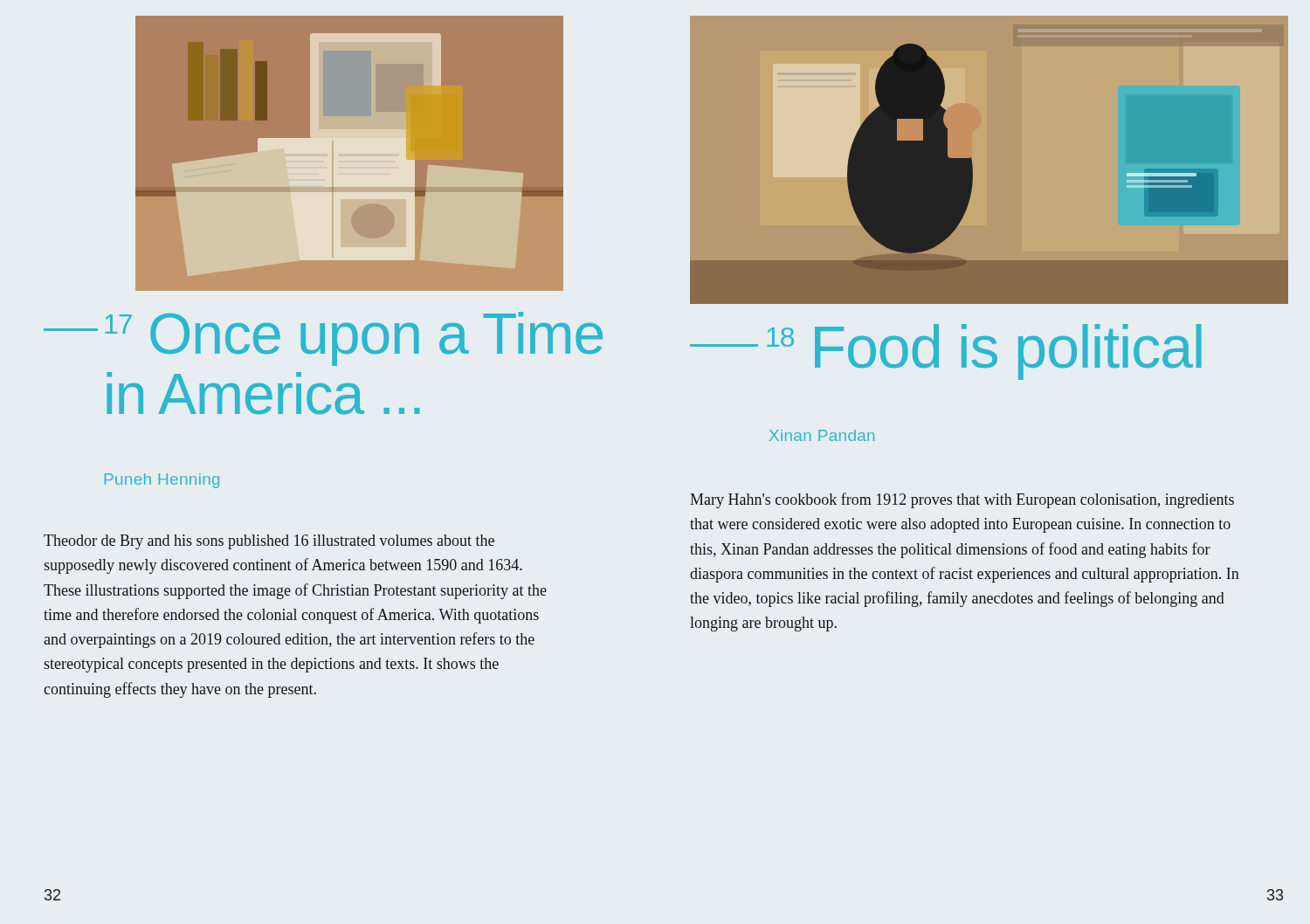
Task: Locate the text "18 Food is political"
Action: click(x=987, y=347)
